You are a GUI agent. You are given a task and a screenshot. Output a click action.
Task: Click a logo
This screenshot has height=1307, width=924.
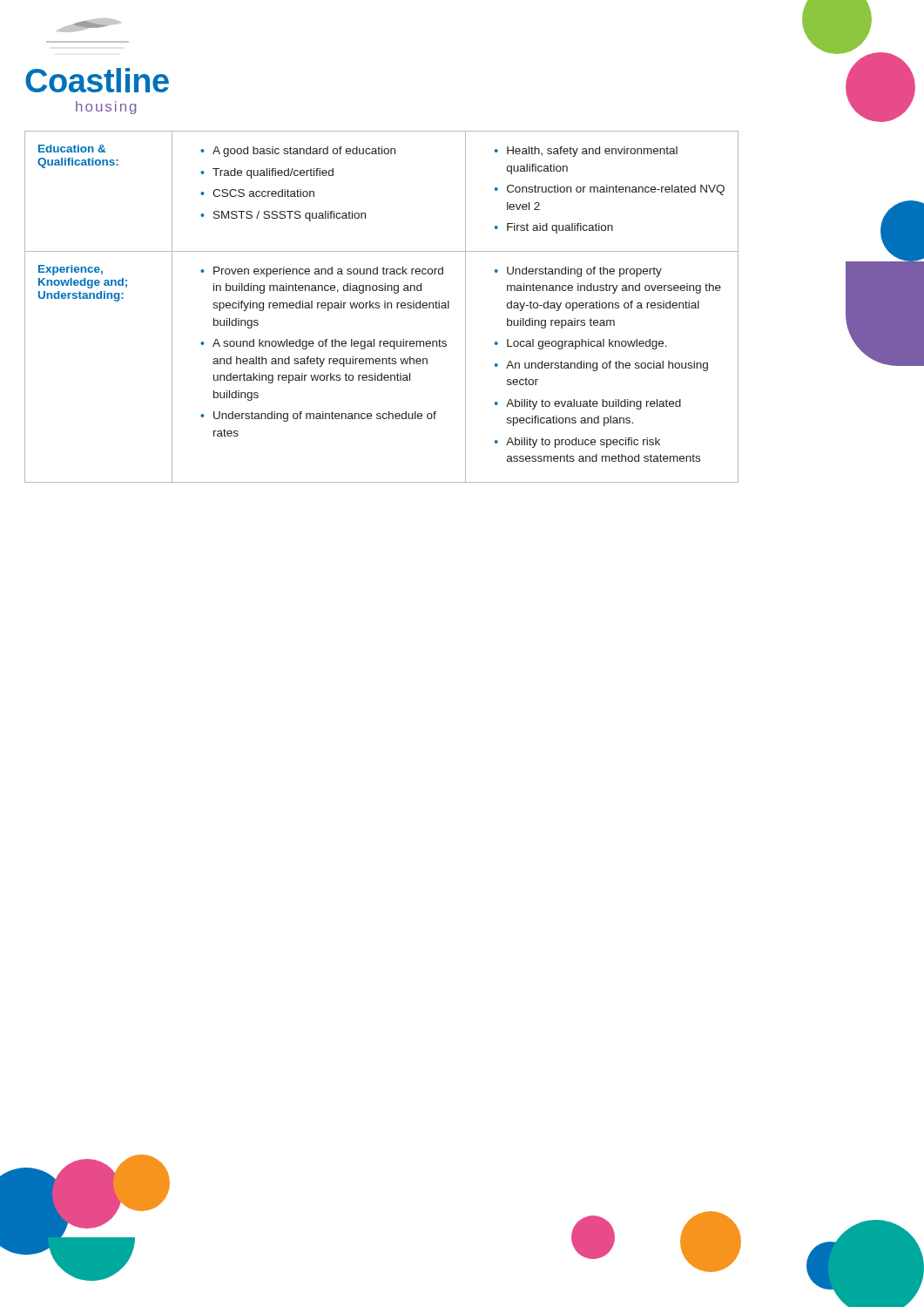point(120,70)
